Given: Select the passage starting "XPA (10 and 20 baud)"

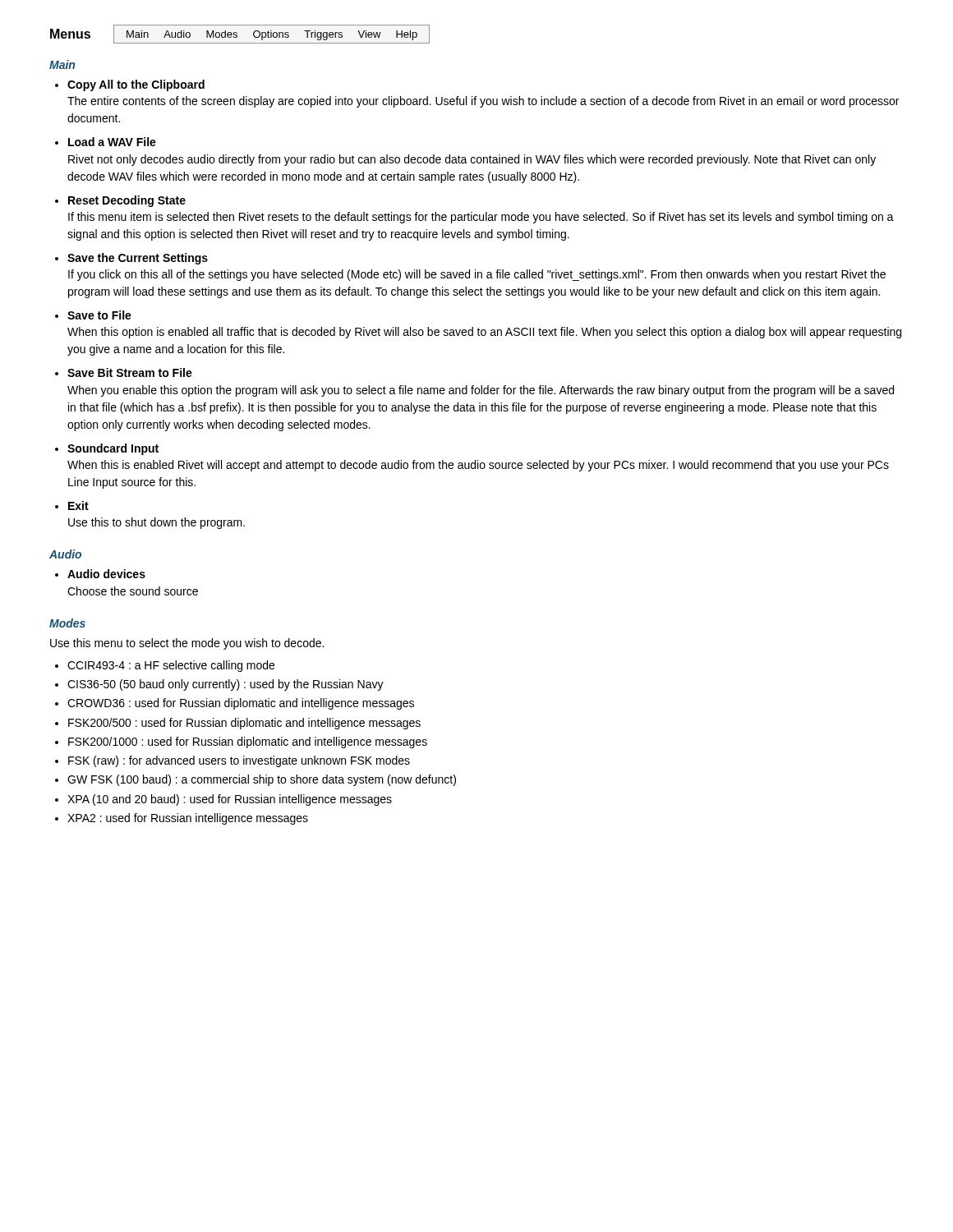Looking at the screenshot, I should click(x=230, y=799).
